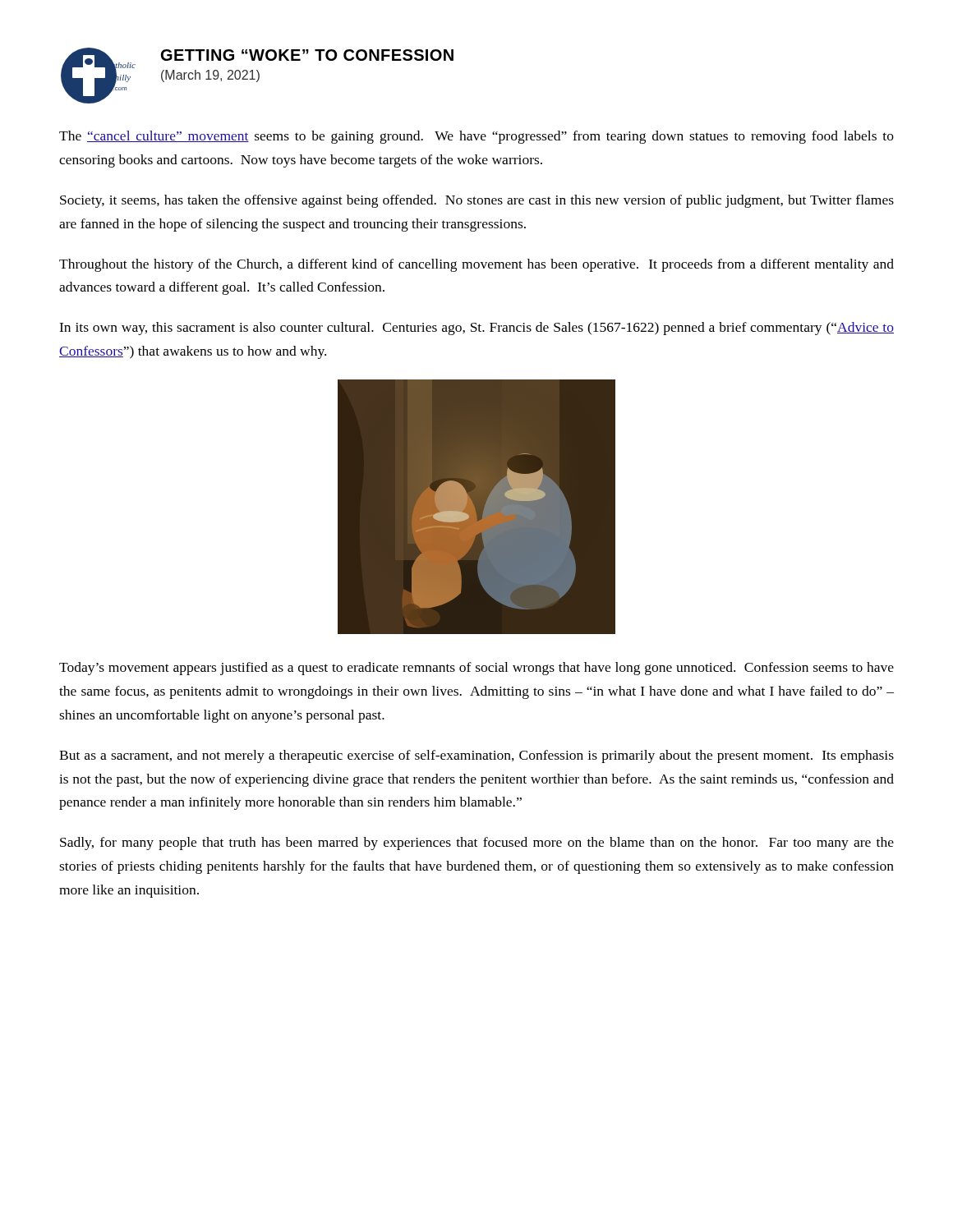This screenshot has height=1232, width=953.
Task: Click on the block starting "GETTING “WOKE” TO CONFESSION"
Action: click(308, 55)
